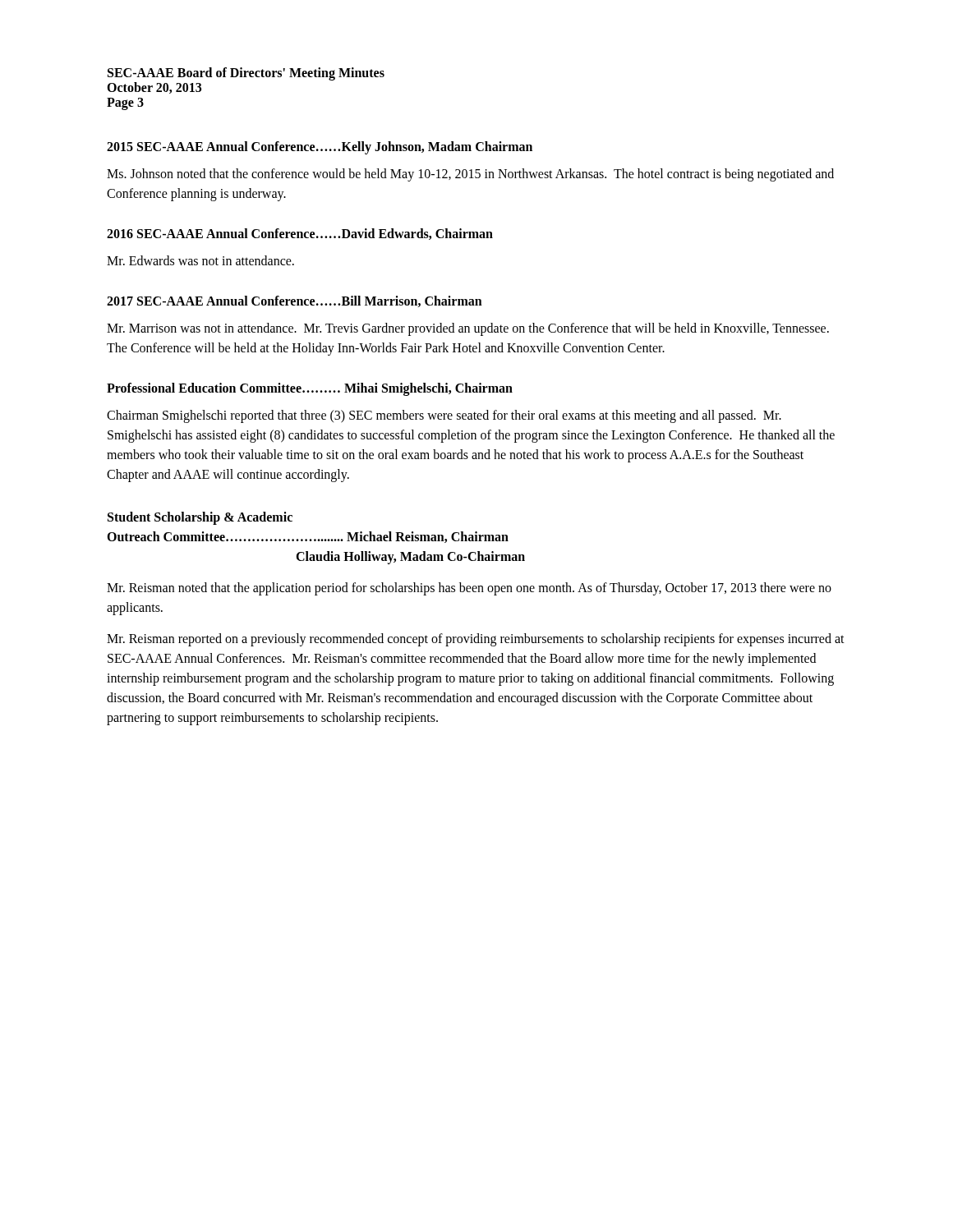Where does it say "Professional Education Committee……… Mihai Smighelschi, Chairman"?
This screenshot has height=1232, width=953.
pyautogui.click(x=310, y=388)
